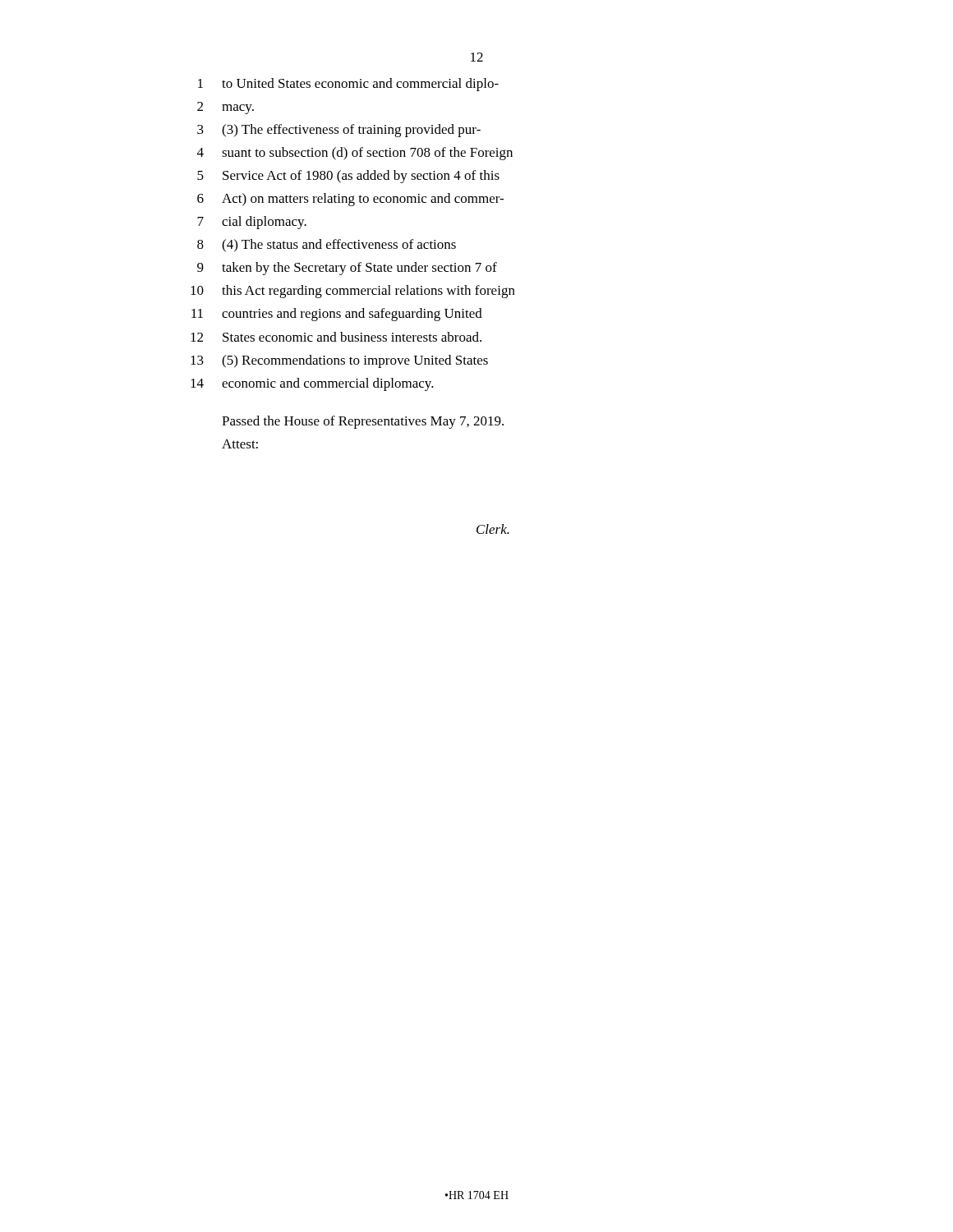Click the passage that begins "13 (5) Recommendations to improve"
This screenshot has height=1232, width=953.
[493, 372]
